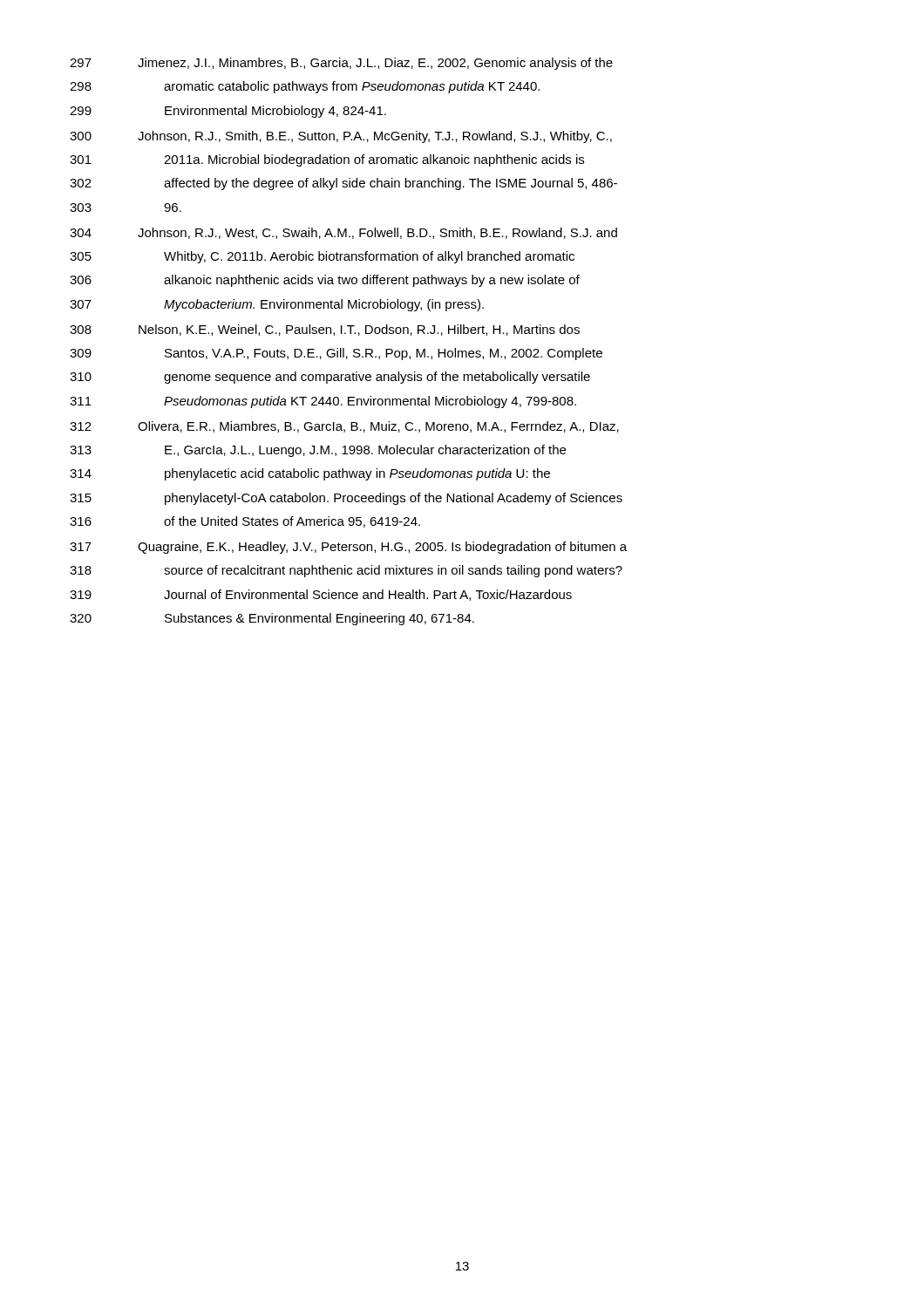Find the list item that says "320 Substances & Environmental"

[462, 618]
